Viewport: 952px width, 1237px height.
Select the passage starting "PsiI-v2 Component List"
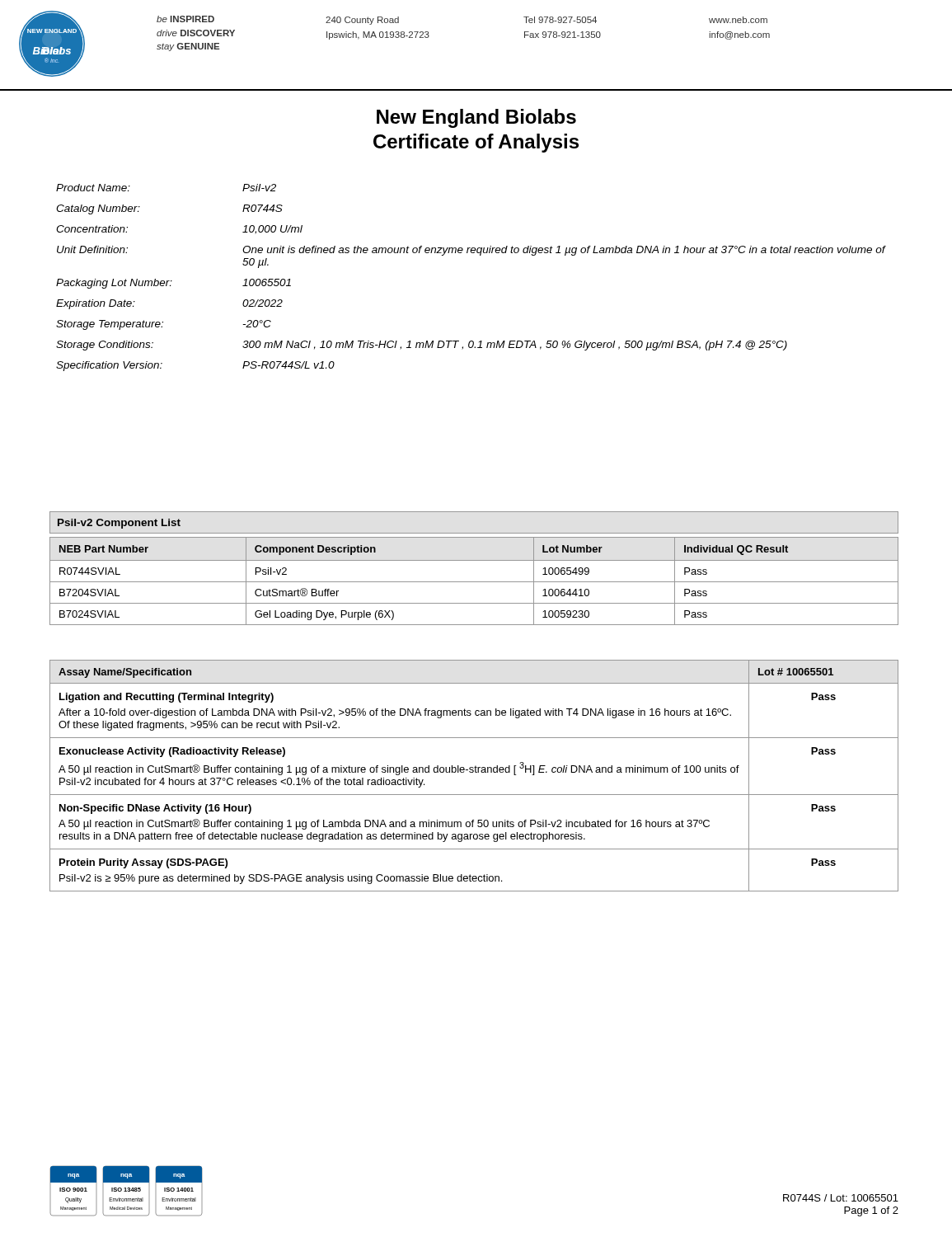coord(474,522)
